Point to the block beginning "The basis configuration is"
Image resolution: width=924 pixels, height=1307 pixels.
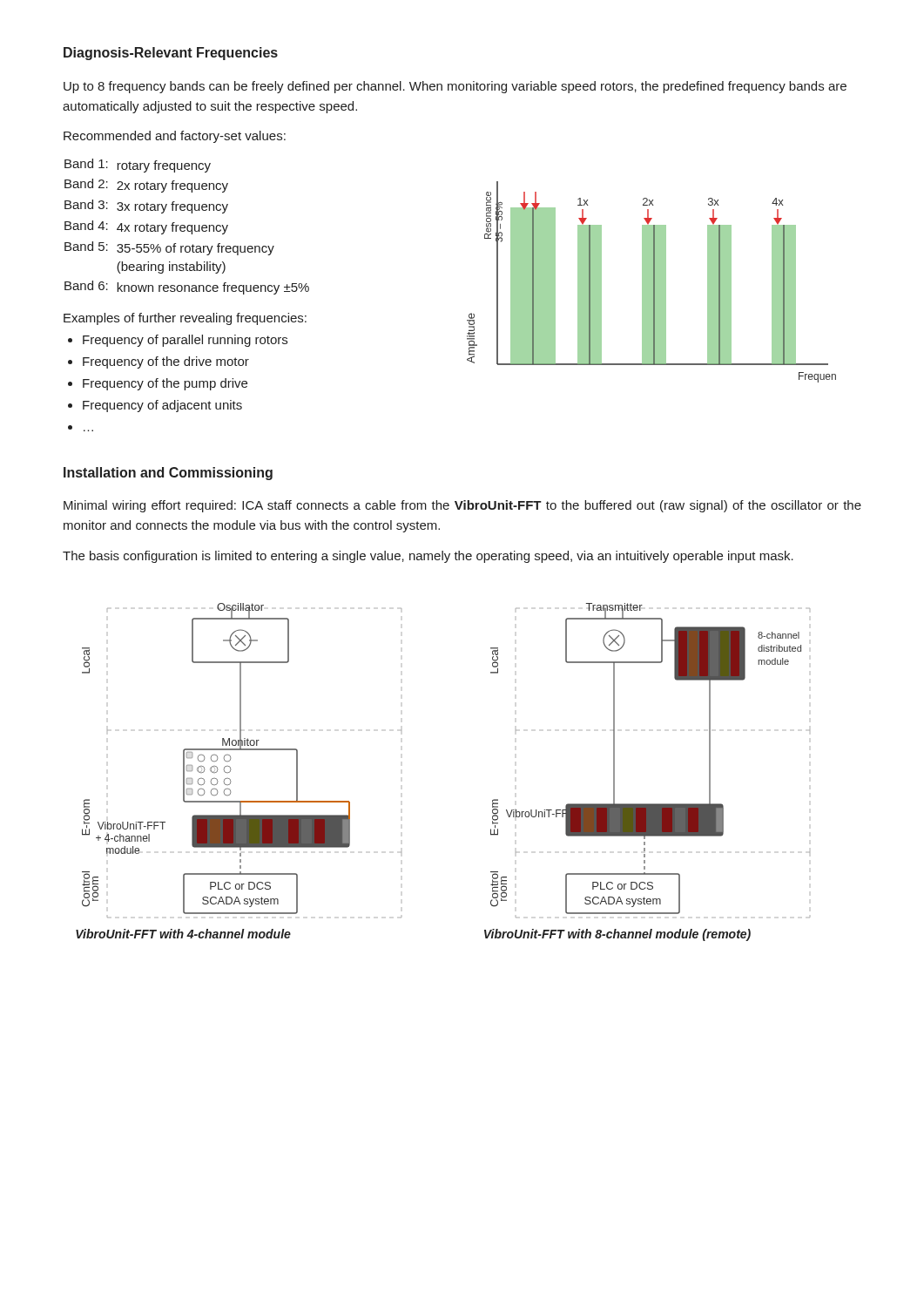pos(428,556)
